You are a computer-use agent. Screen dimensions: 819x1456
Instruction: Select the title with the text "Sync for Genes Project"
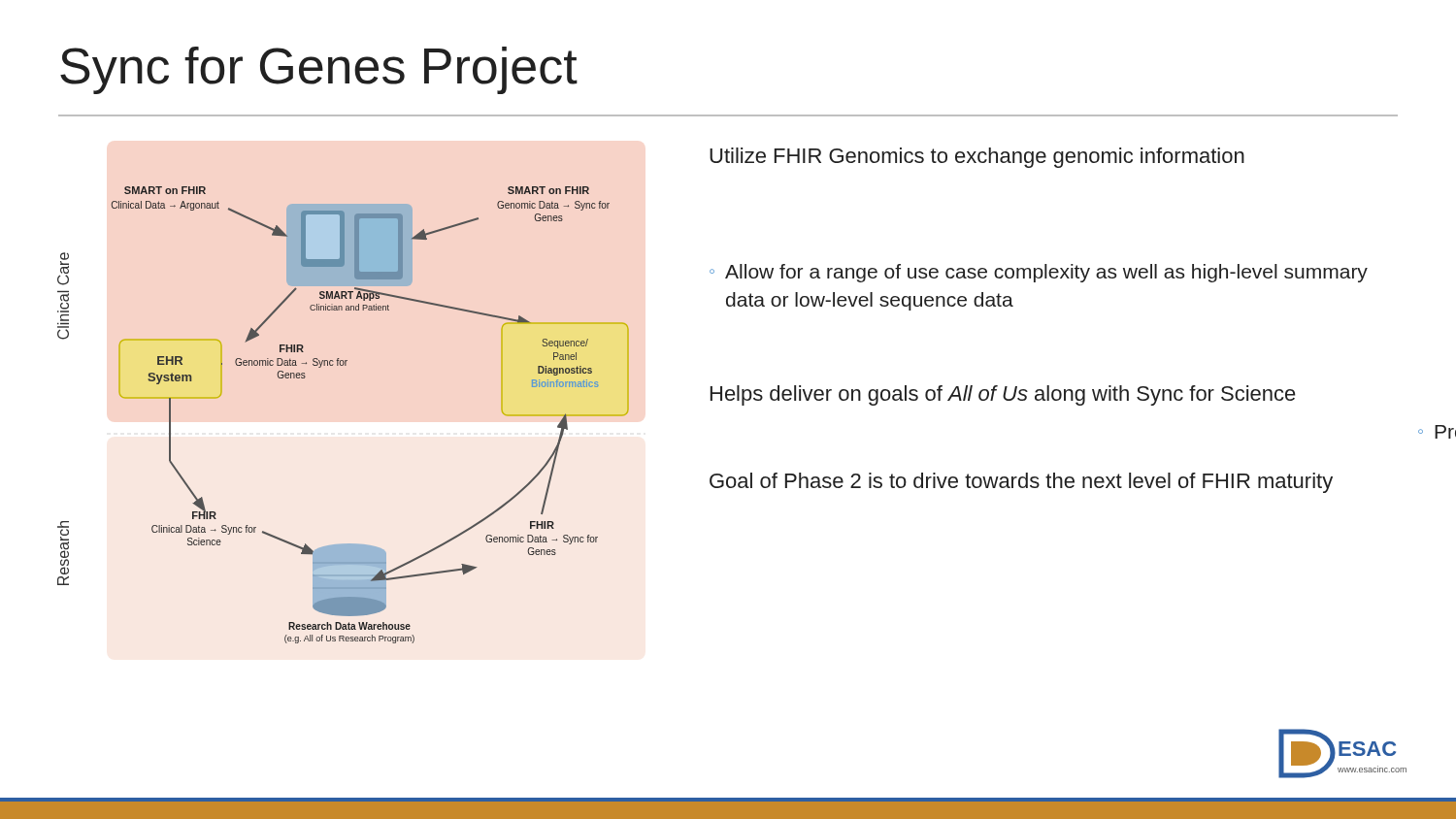click(318, 66)
